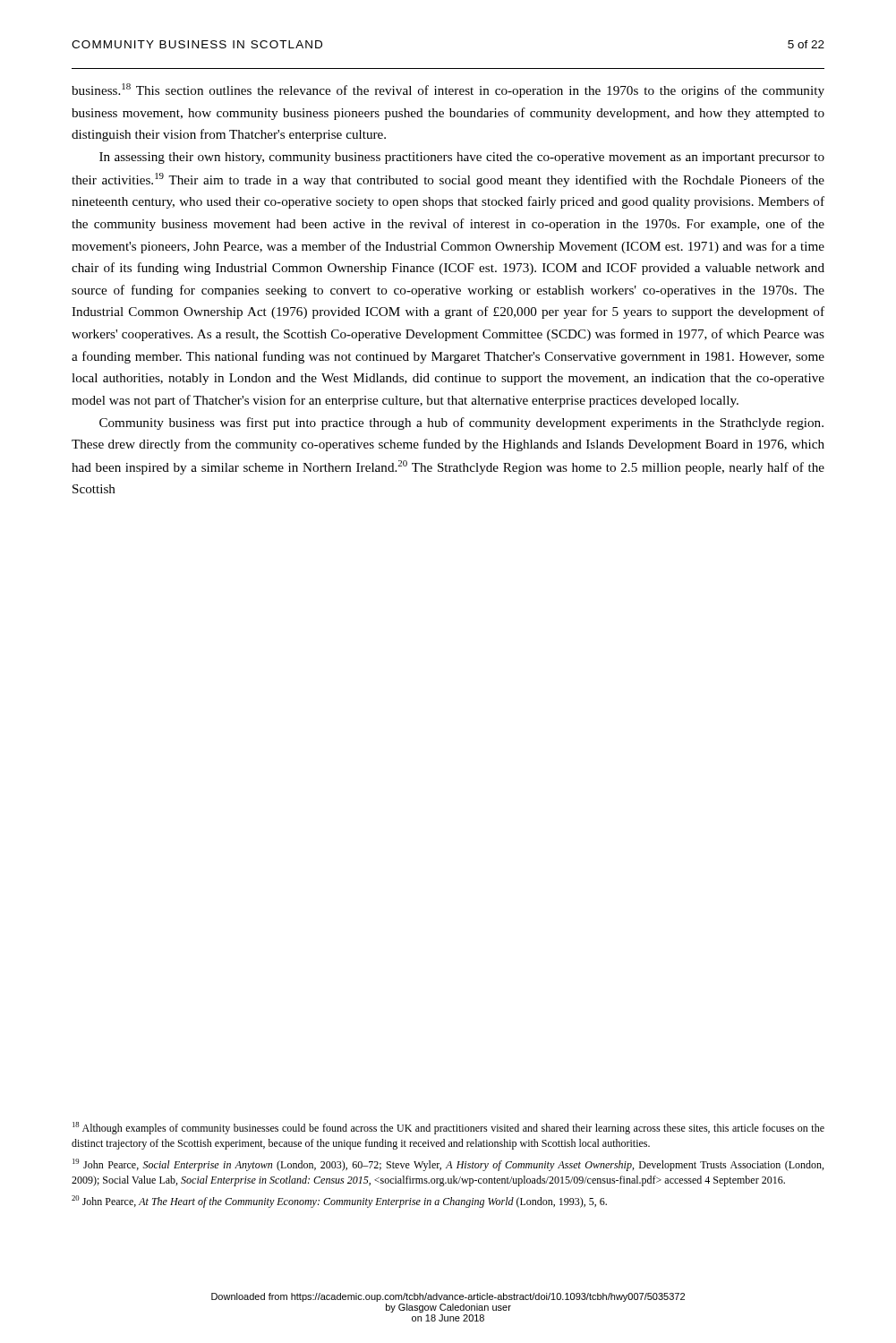Select the footnote containing "20 John Pearce, At The Heart of"
This screenshot has width=896, height=1343.
[448, 1201]
